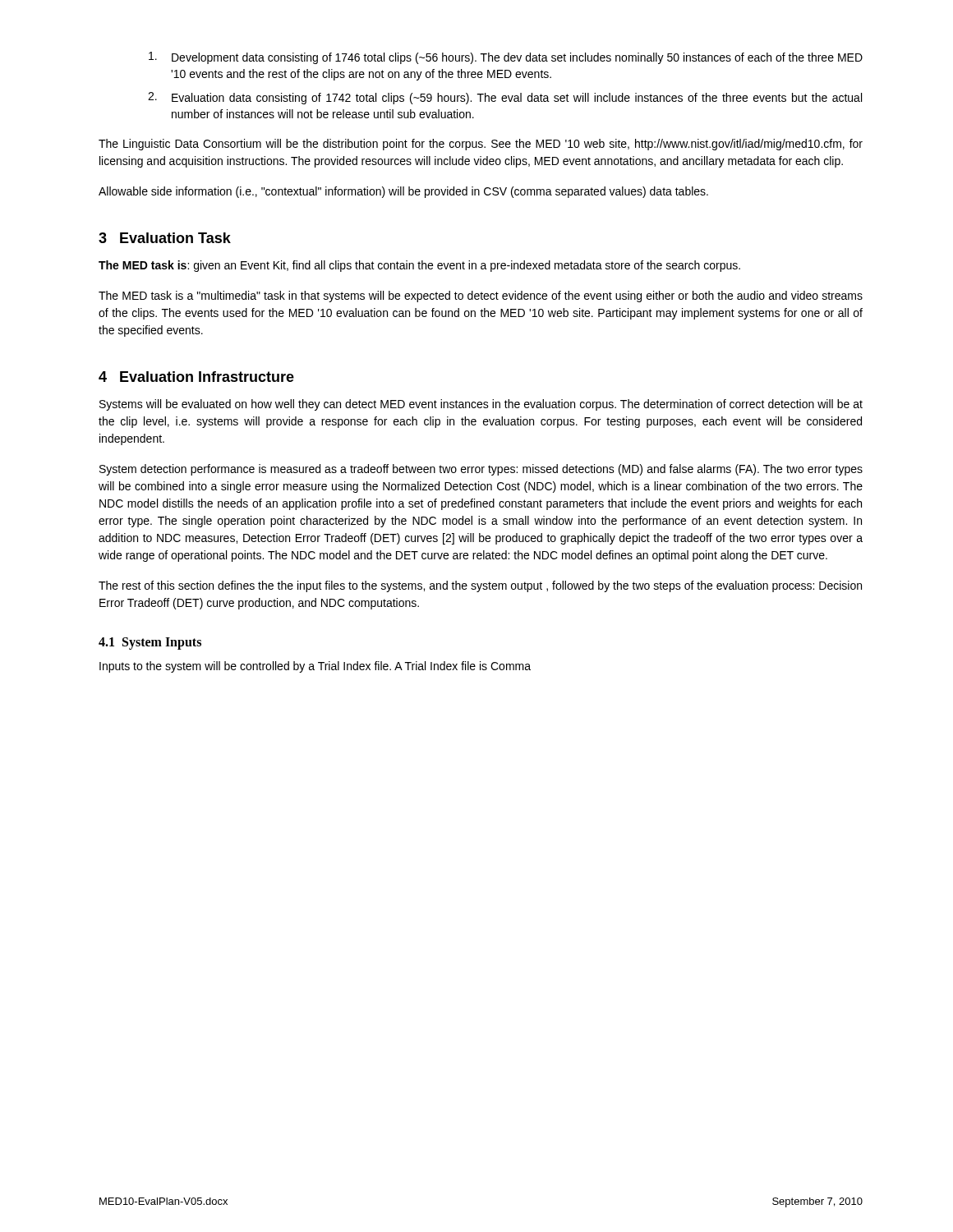Point to the region starting "Systems will be"
This screenshot has width=953, height=1232.
(x=481, y=422)
